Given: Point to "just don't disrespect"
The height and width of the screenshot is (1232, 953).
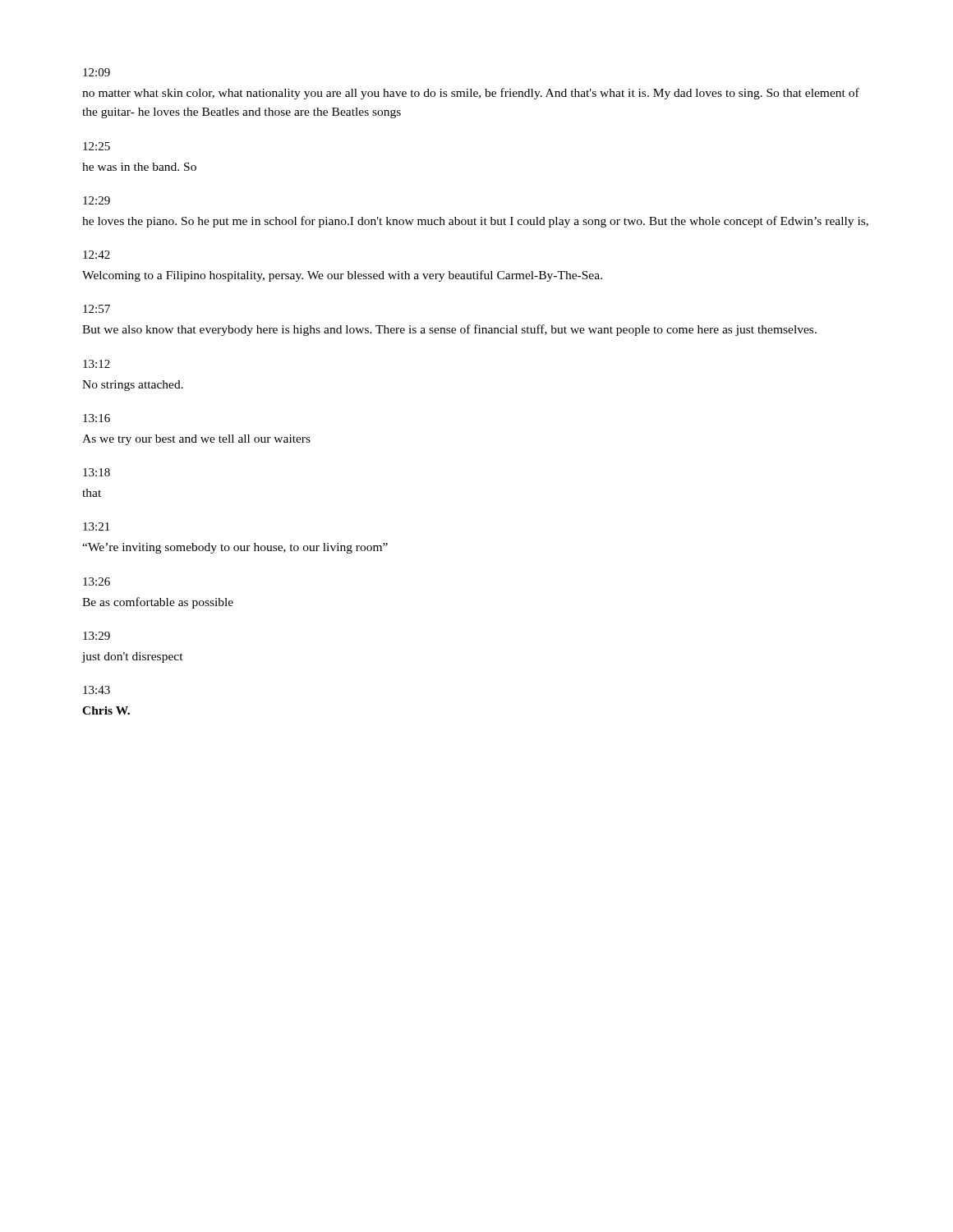Looking at the screenshot, I should pos(132,656).
